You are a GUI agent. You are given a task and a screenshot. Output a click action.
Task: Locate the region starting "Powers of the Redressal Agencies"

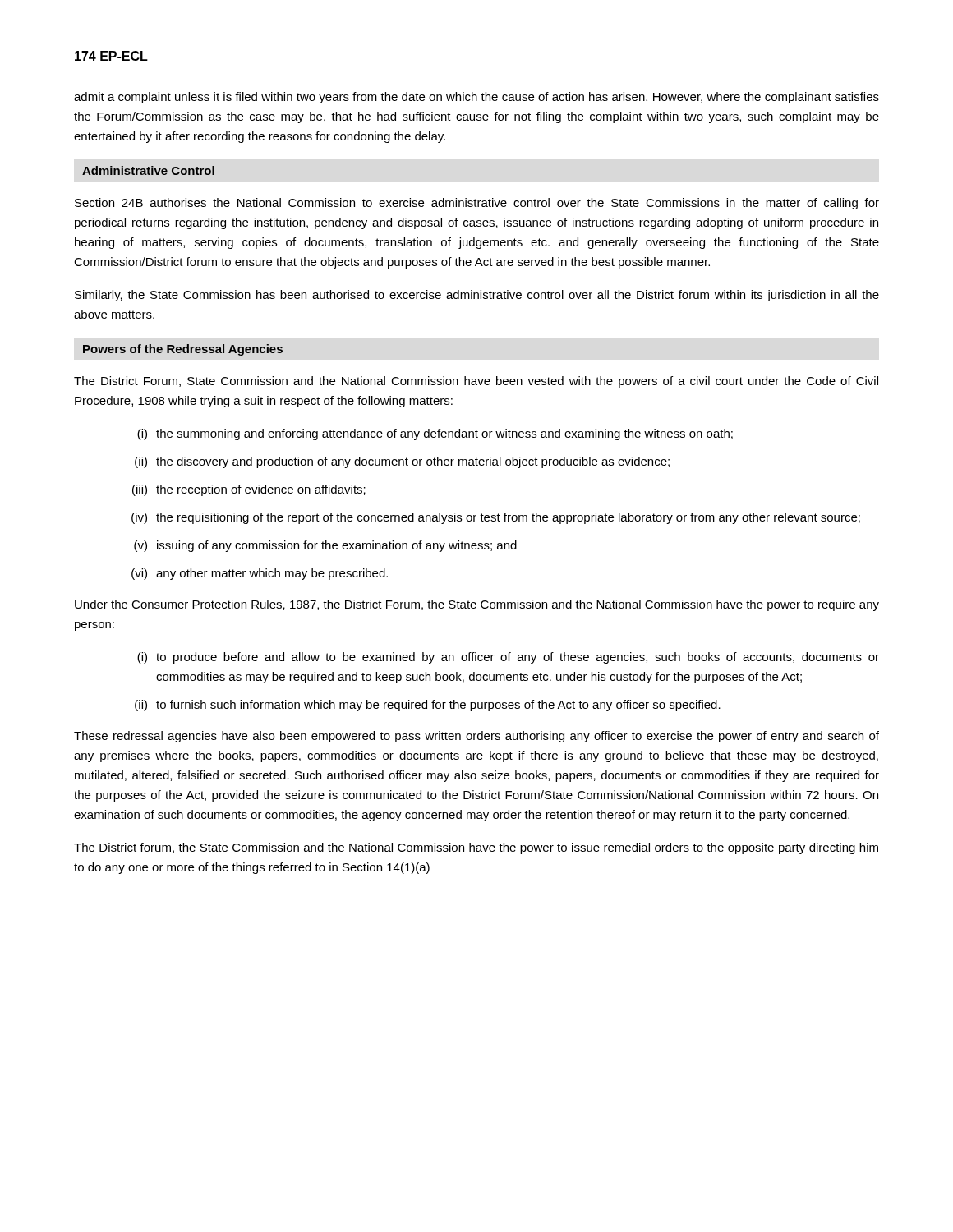183,349
